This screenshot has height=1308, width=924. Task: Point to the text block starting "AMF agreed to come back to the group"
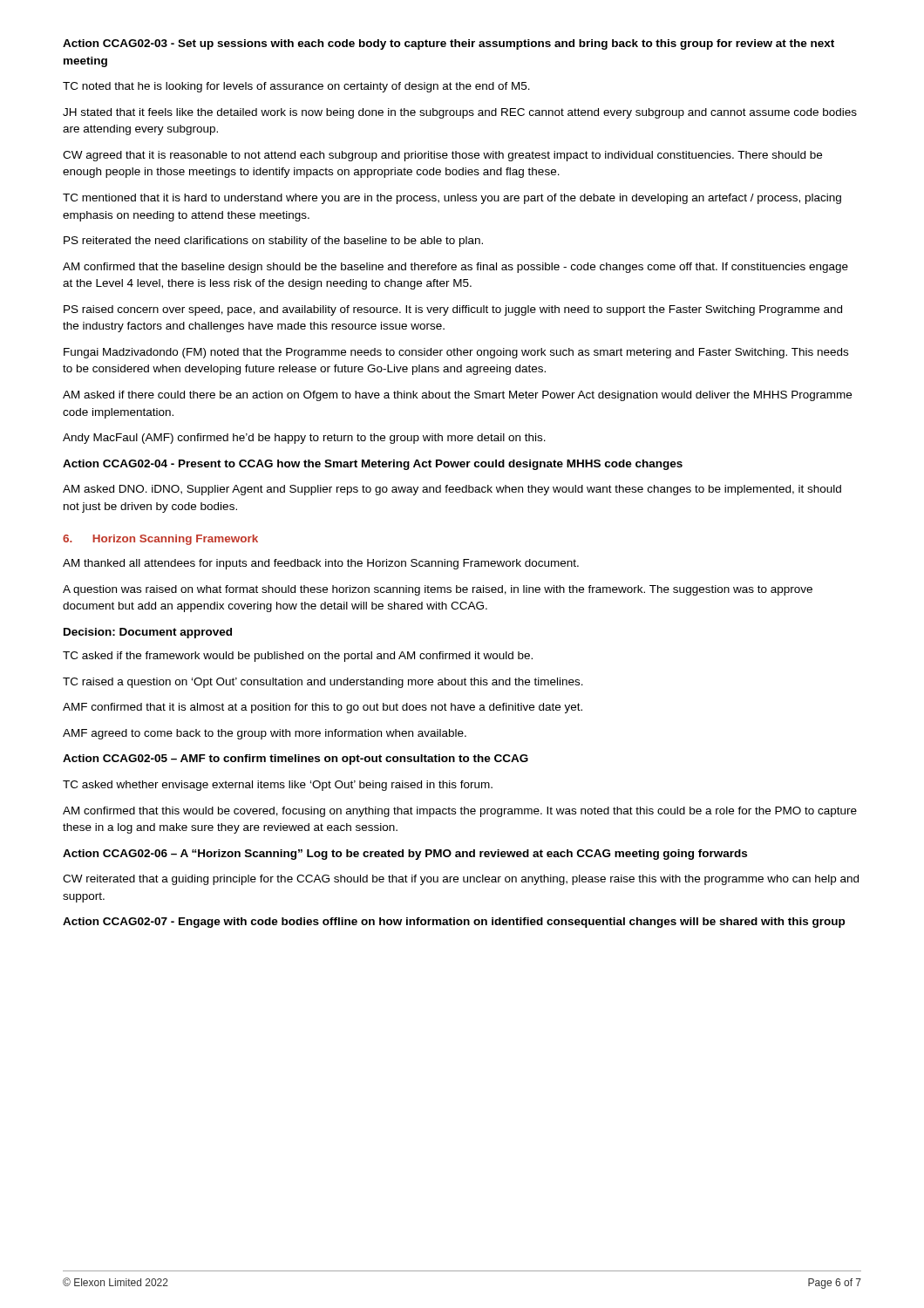click(x=462, y=733)
